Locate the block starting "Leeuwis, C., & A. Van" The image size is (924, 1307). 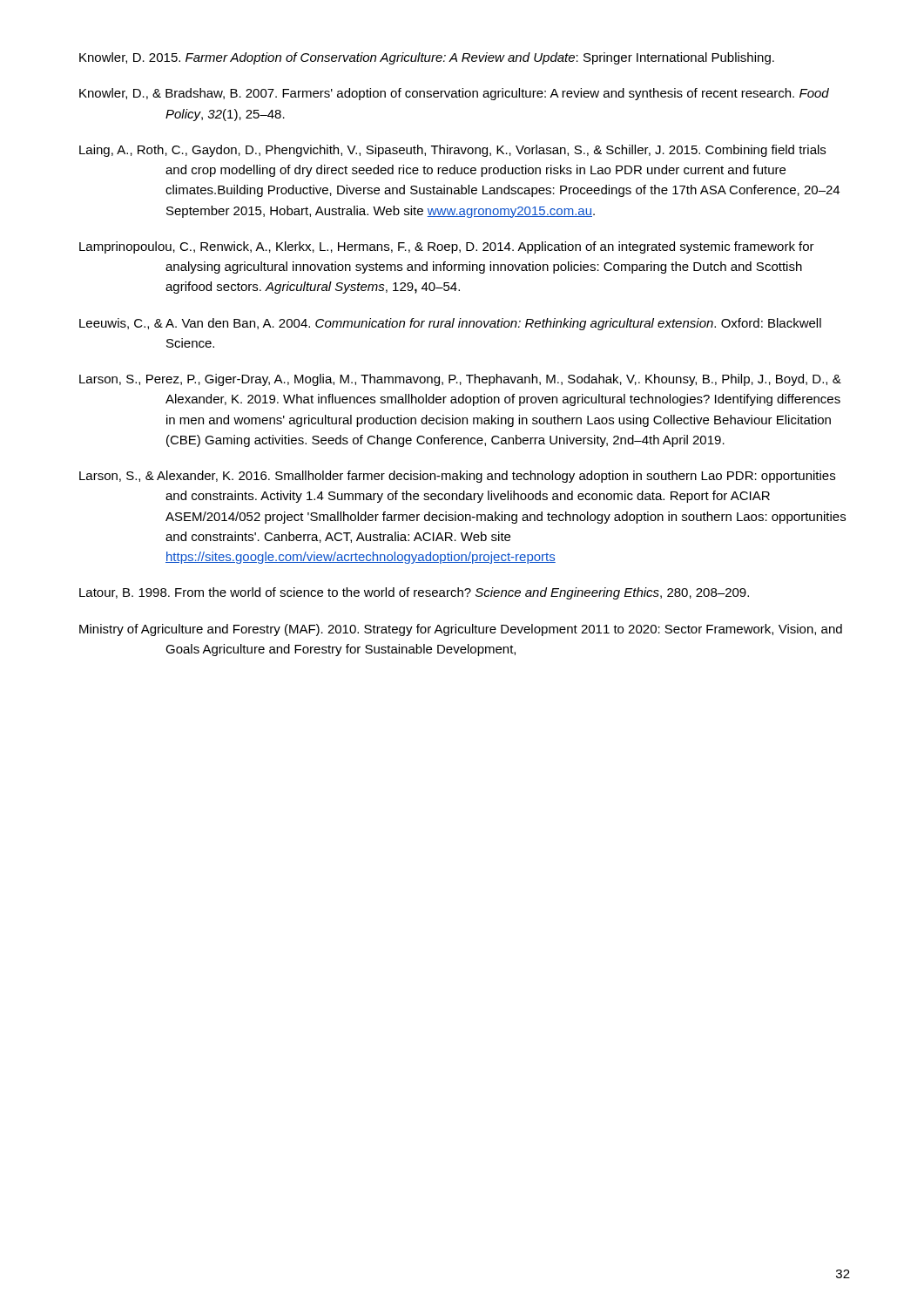pos(450,333)
